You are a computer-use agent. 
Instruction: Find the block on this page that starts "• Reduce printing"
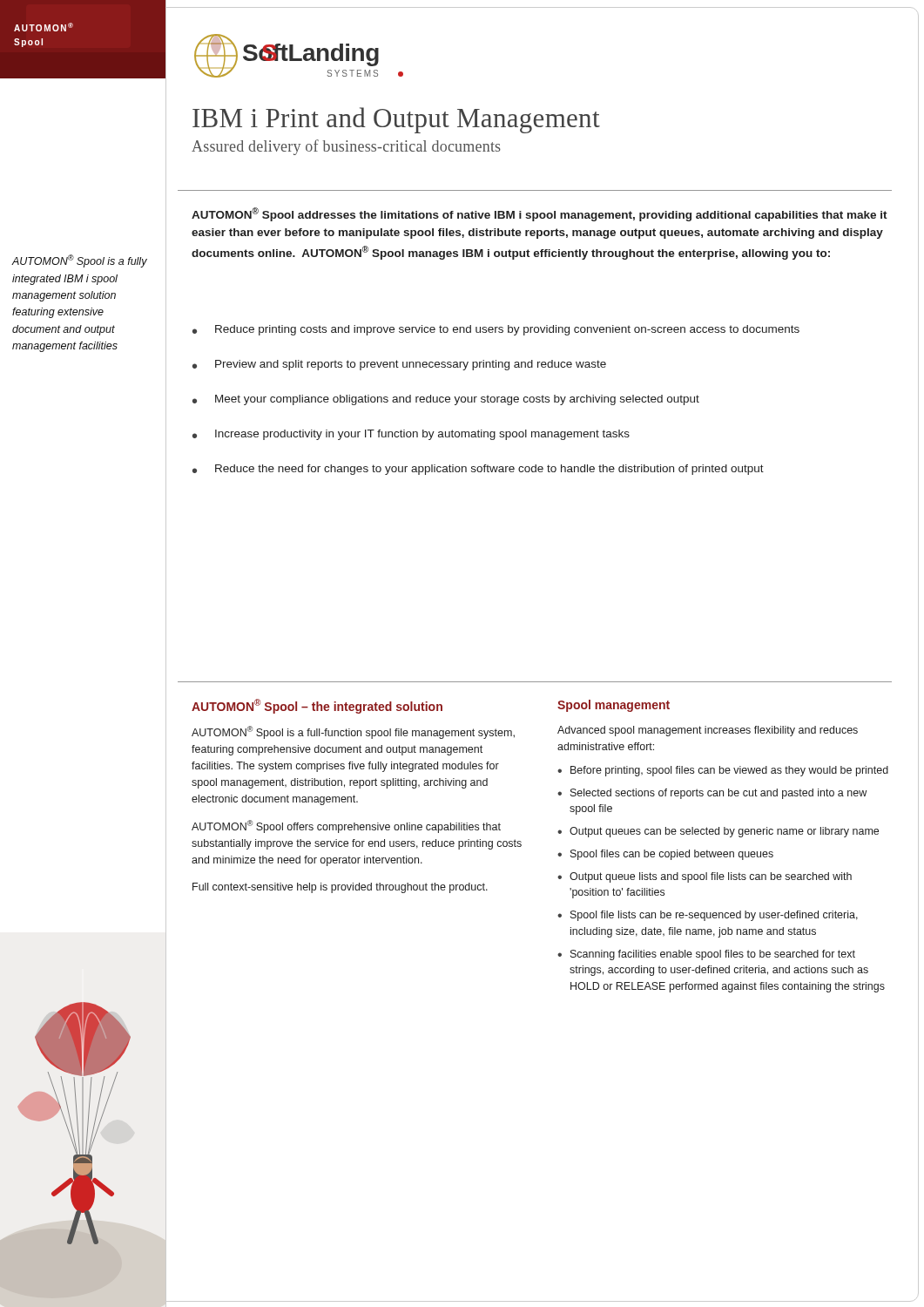pyautogui.click(x=496, y=331)
